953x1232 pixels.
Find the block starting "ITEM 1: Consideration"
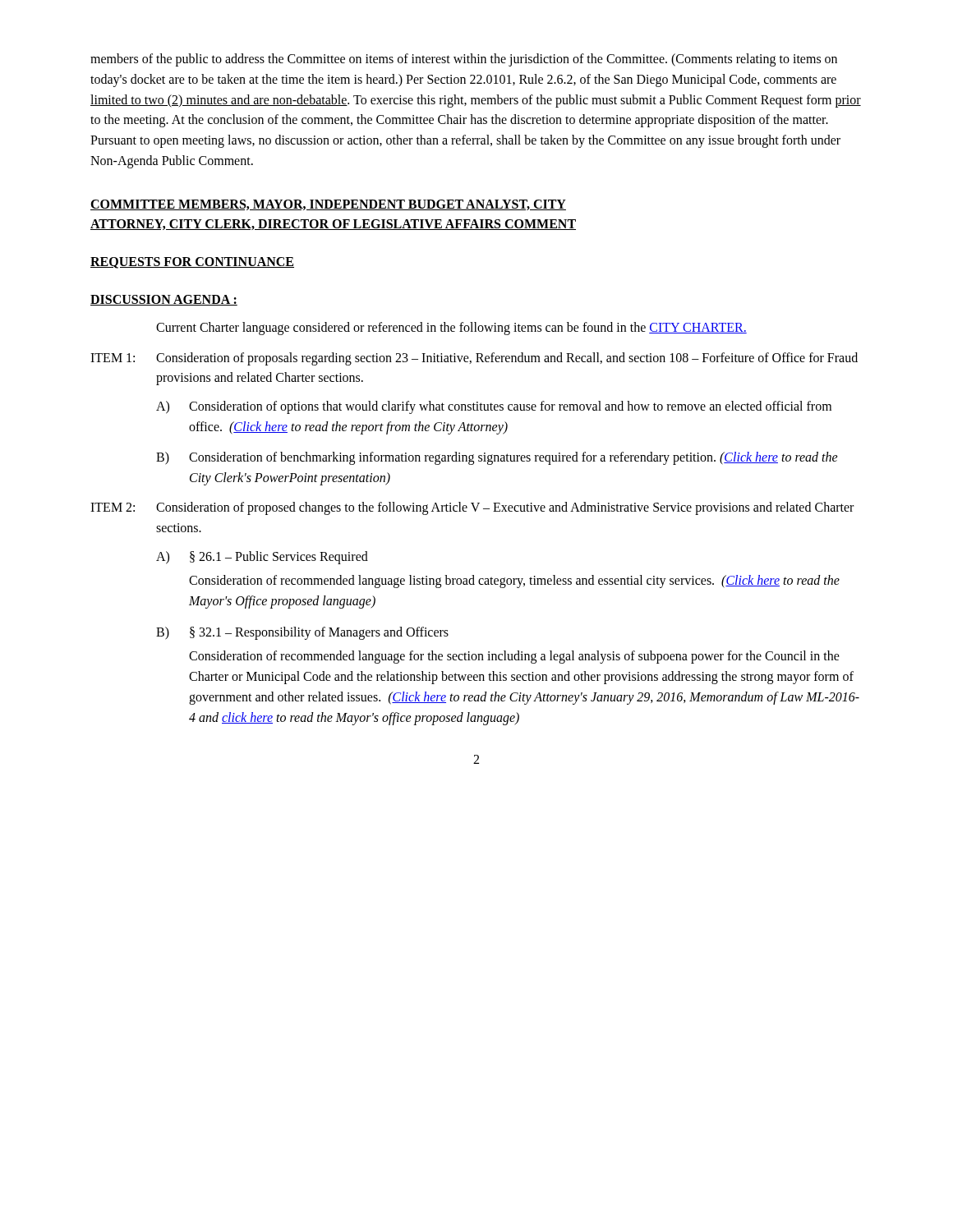(x=476, y=368)
